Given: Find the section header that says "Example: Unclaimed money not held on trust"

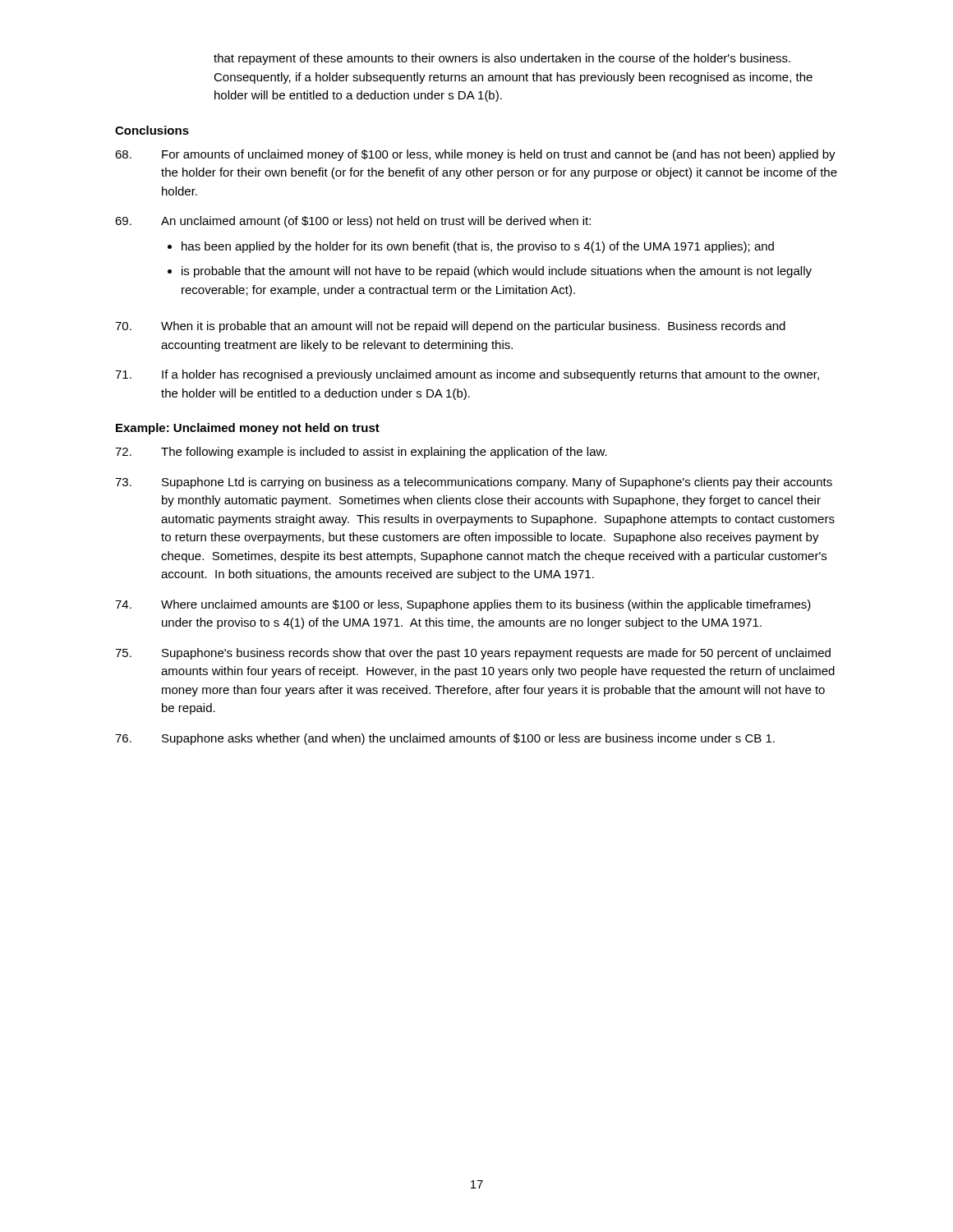Looking at the screenshot, I should [x=247, y=428].
